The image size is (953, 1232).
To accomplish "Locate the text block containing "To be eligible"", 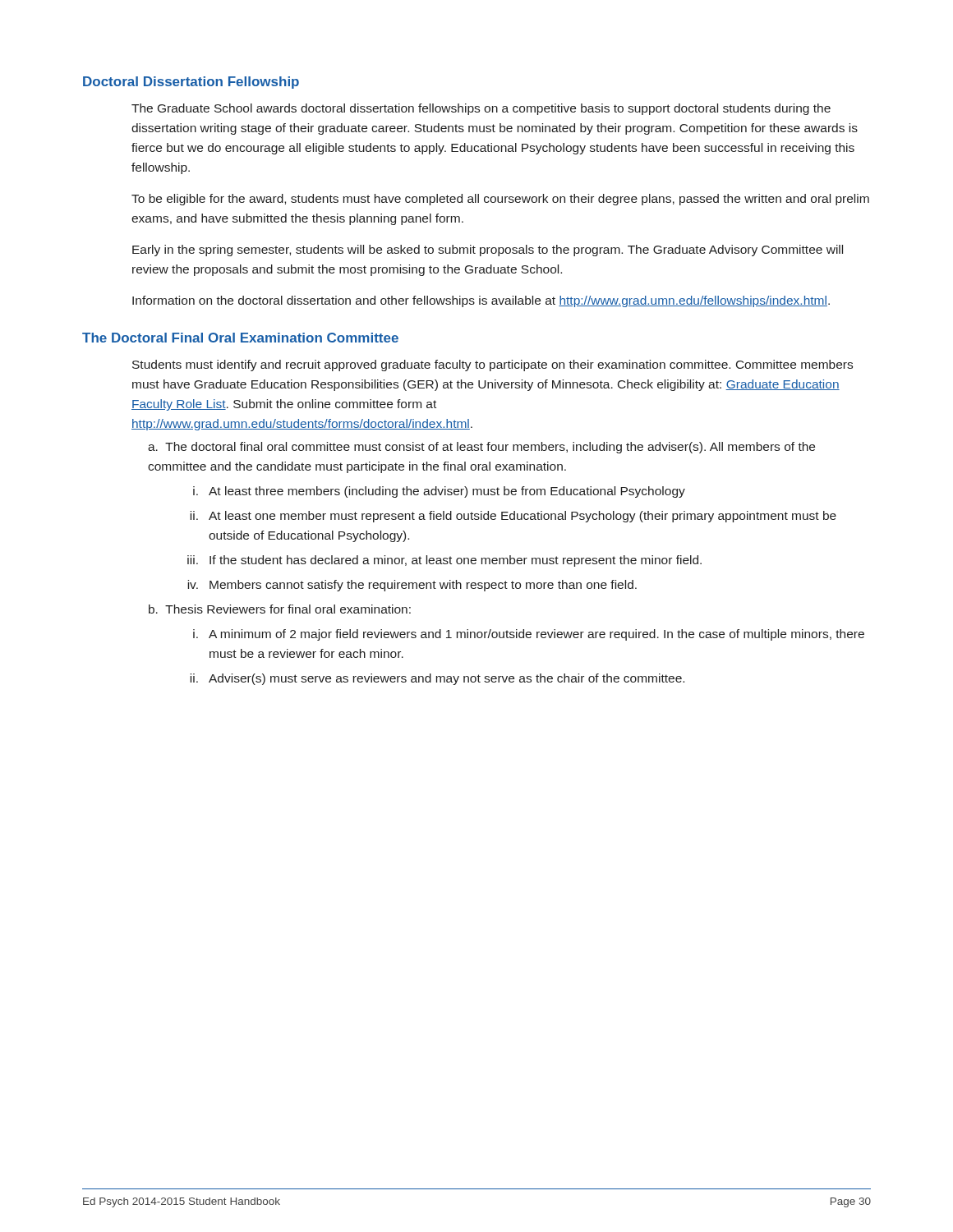I will pyautogui.click(x=501, y=208).
